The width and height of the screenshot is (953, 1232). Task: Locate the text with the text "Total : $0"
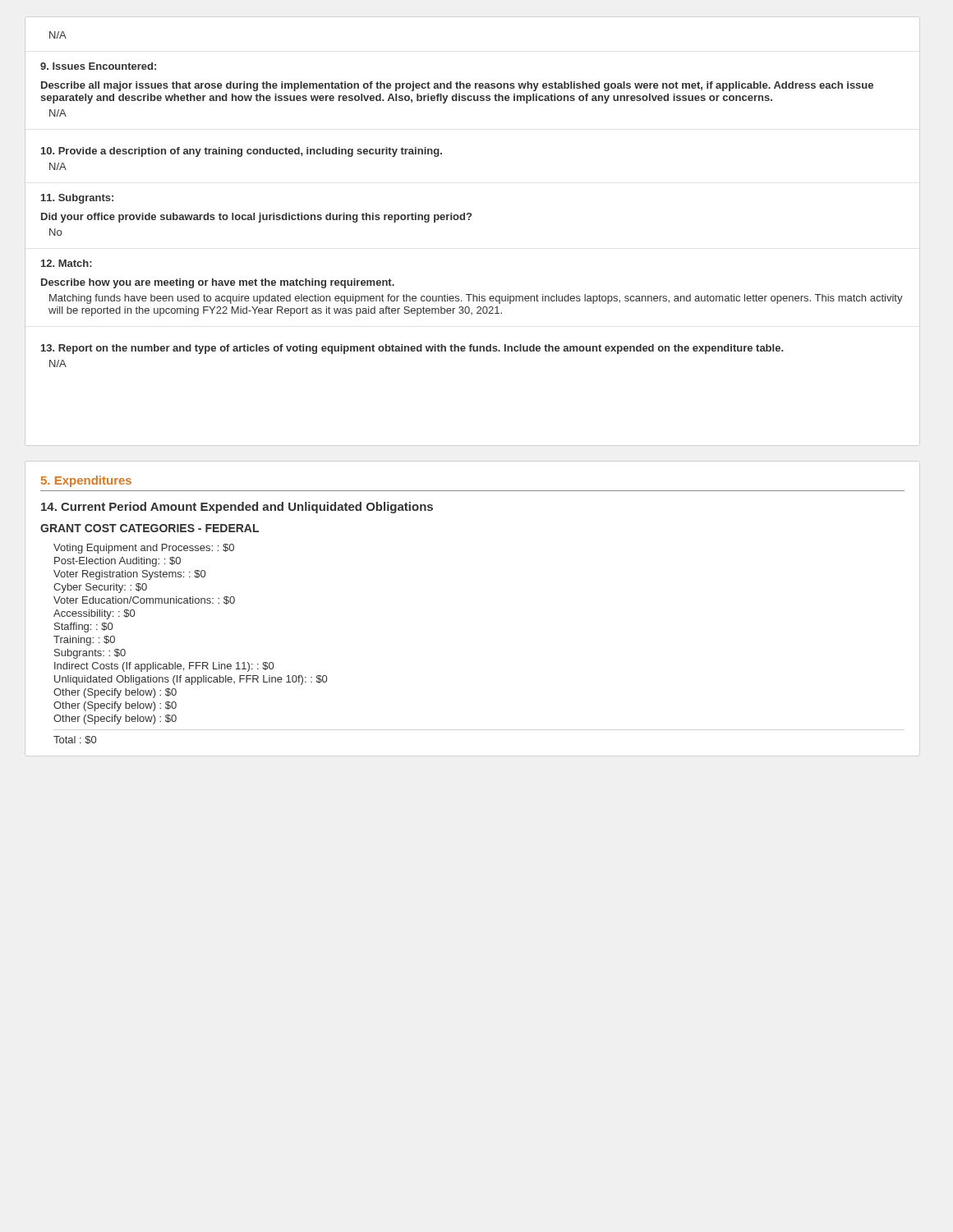(x=75, y=740)
